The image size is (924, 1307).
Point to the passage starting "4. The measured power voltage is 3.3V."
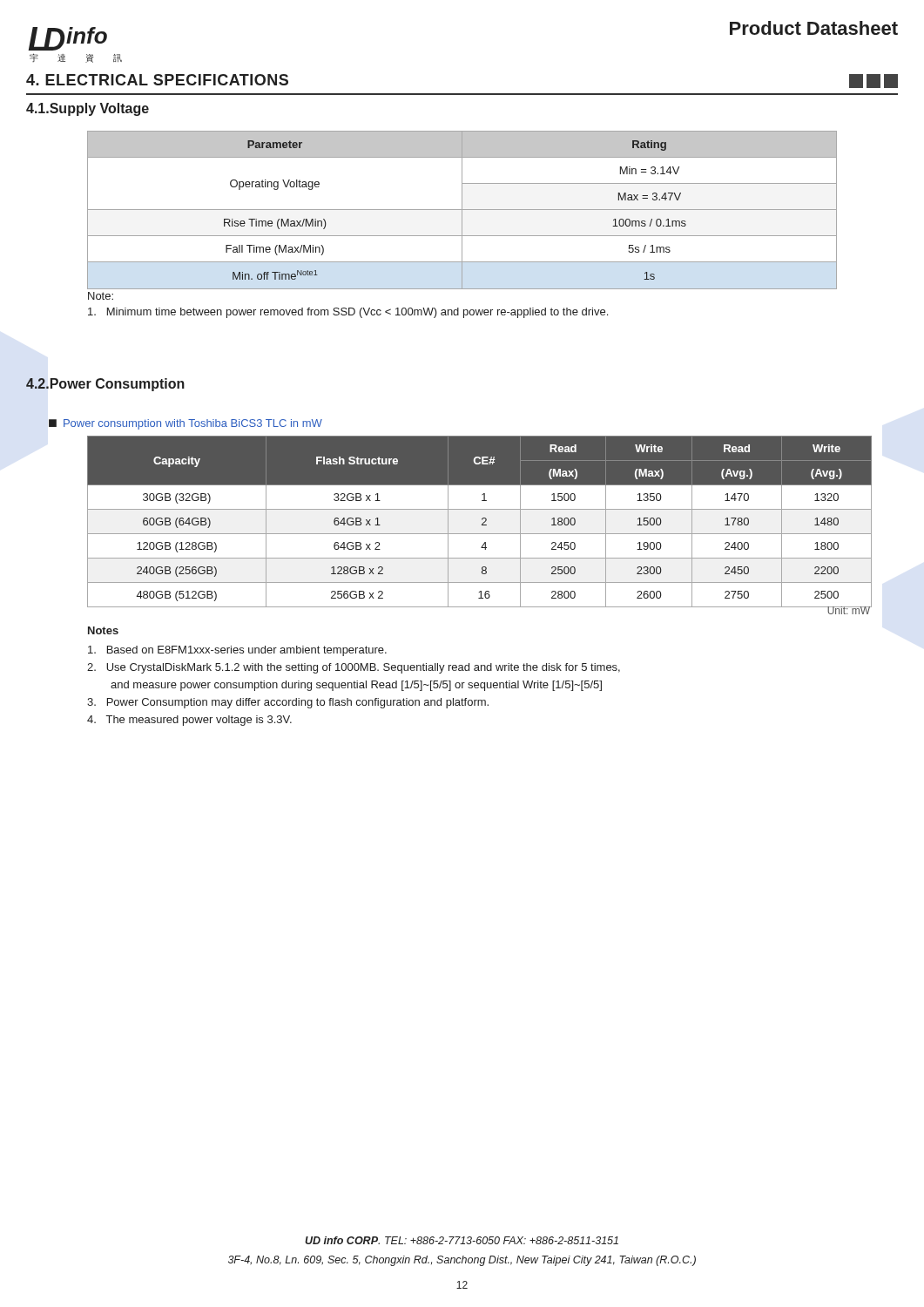pyautogui.click(x=190, y=719)
